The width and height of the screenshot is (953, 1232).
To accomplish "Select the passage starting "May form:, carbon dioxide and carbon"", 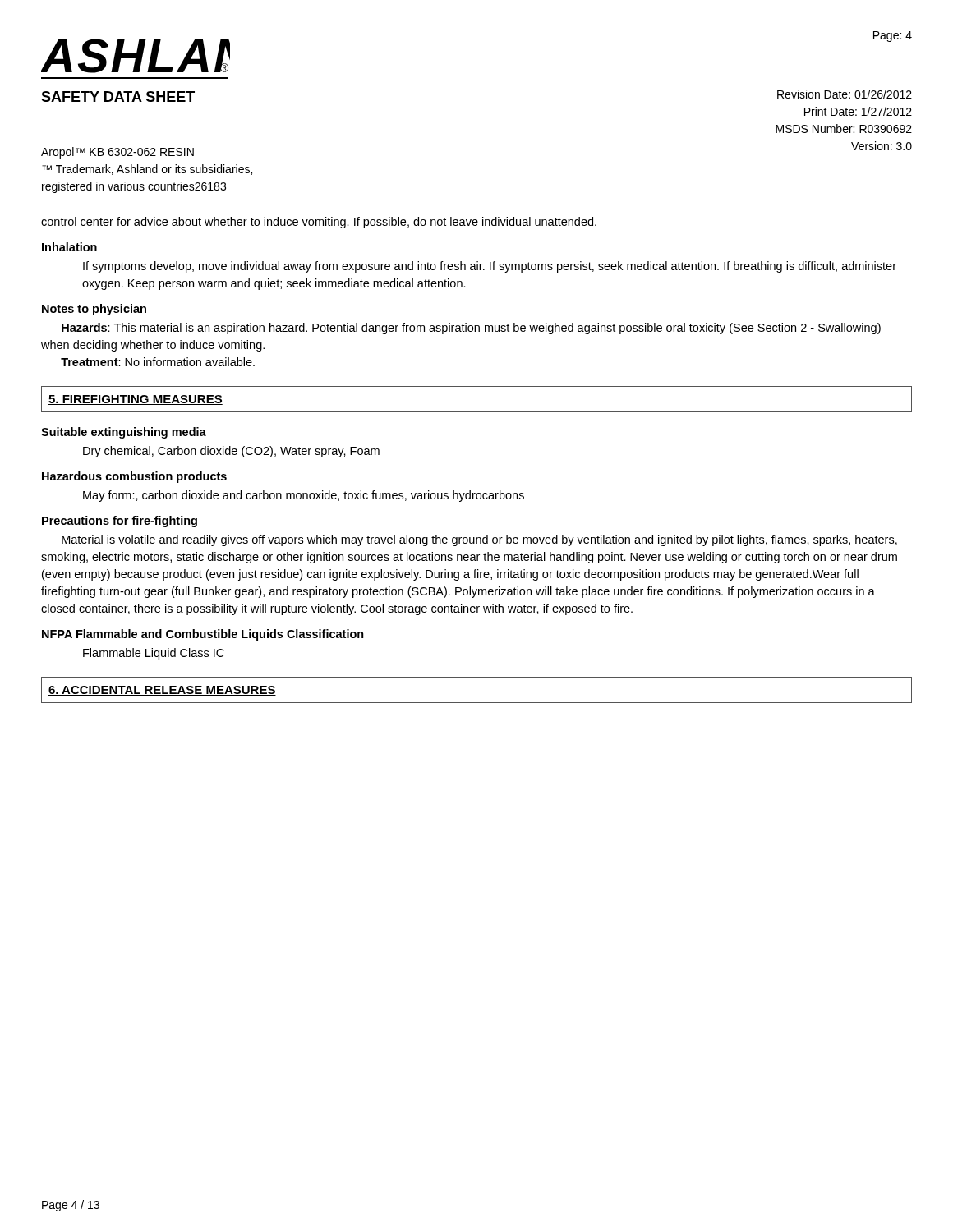I will (x=303, y=495).
